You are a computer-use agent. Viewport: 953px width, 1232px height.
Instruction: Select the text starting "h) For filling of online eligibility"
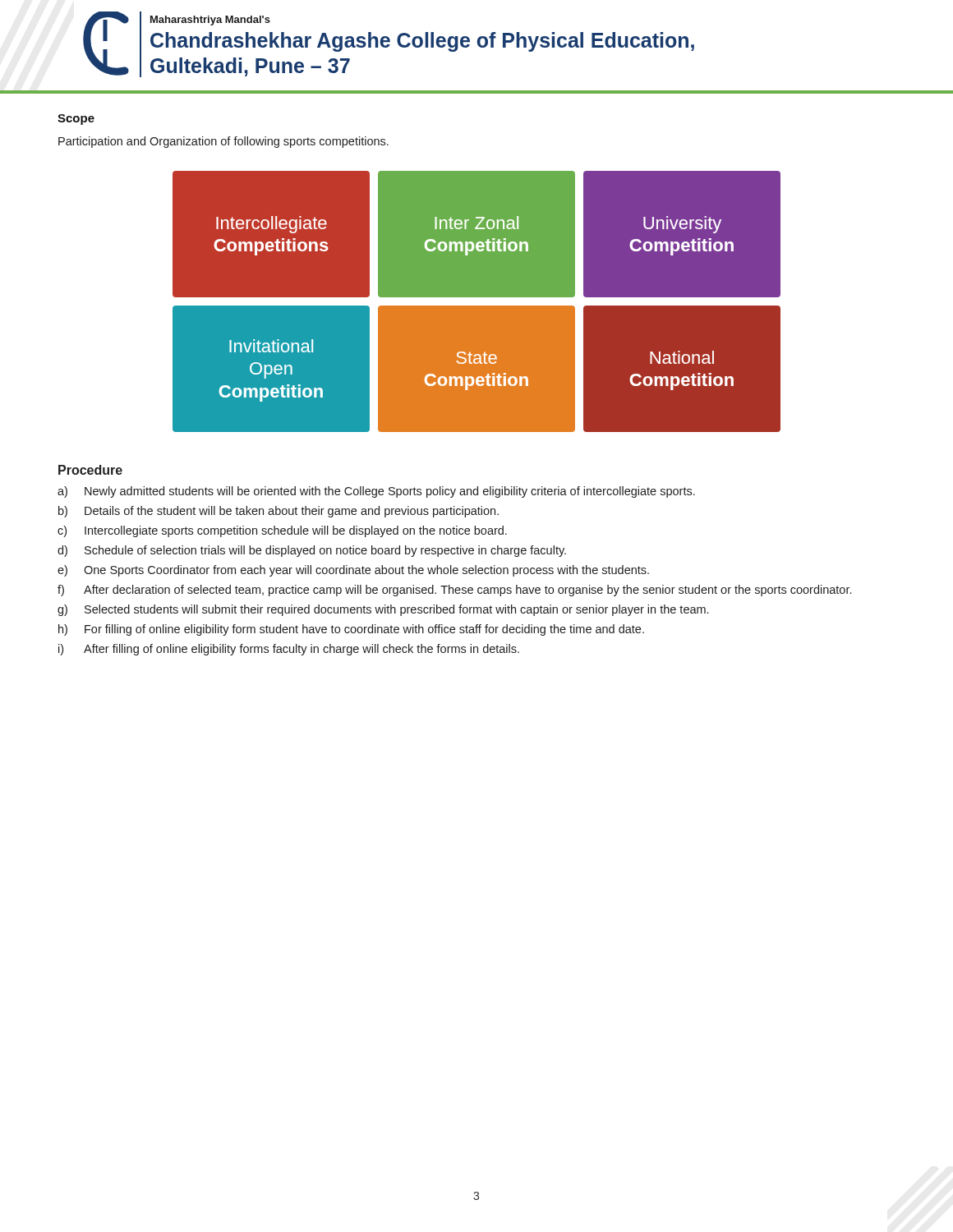coord(351,629)
